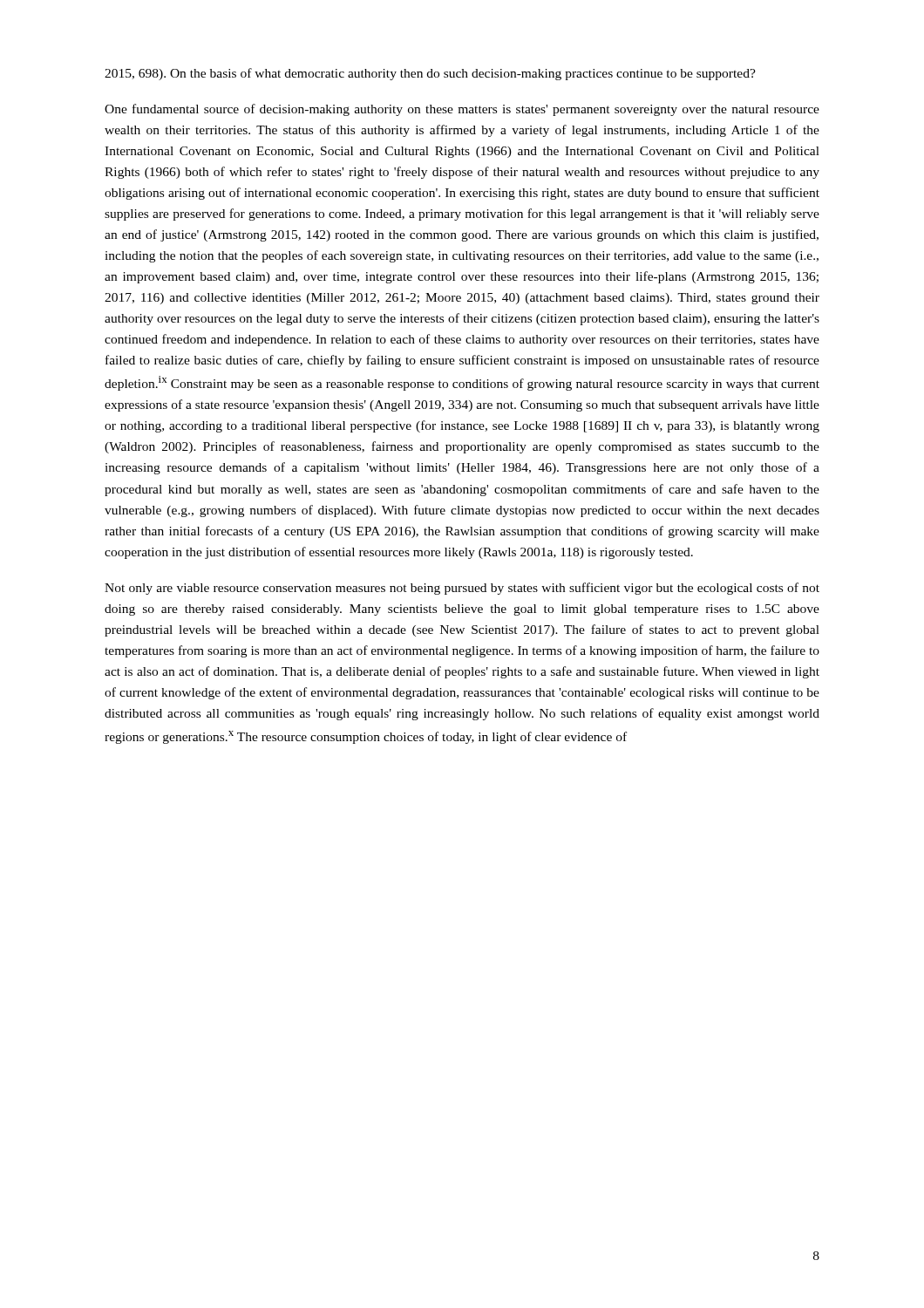Screen dimensions: 1308x924
Task: Point to the block beginning "Not only are"
Action: pos(462,662)
